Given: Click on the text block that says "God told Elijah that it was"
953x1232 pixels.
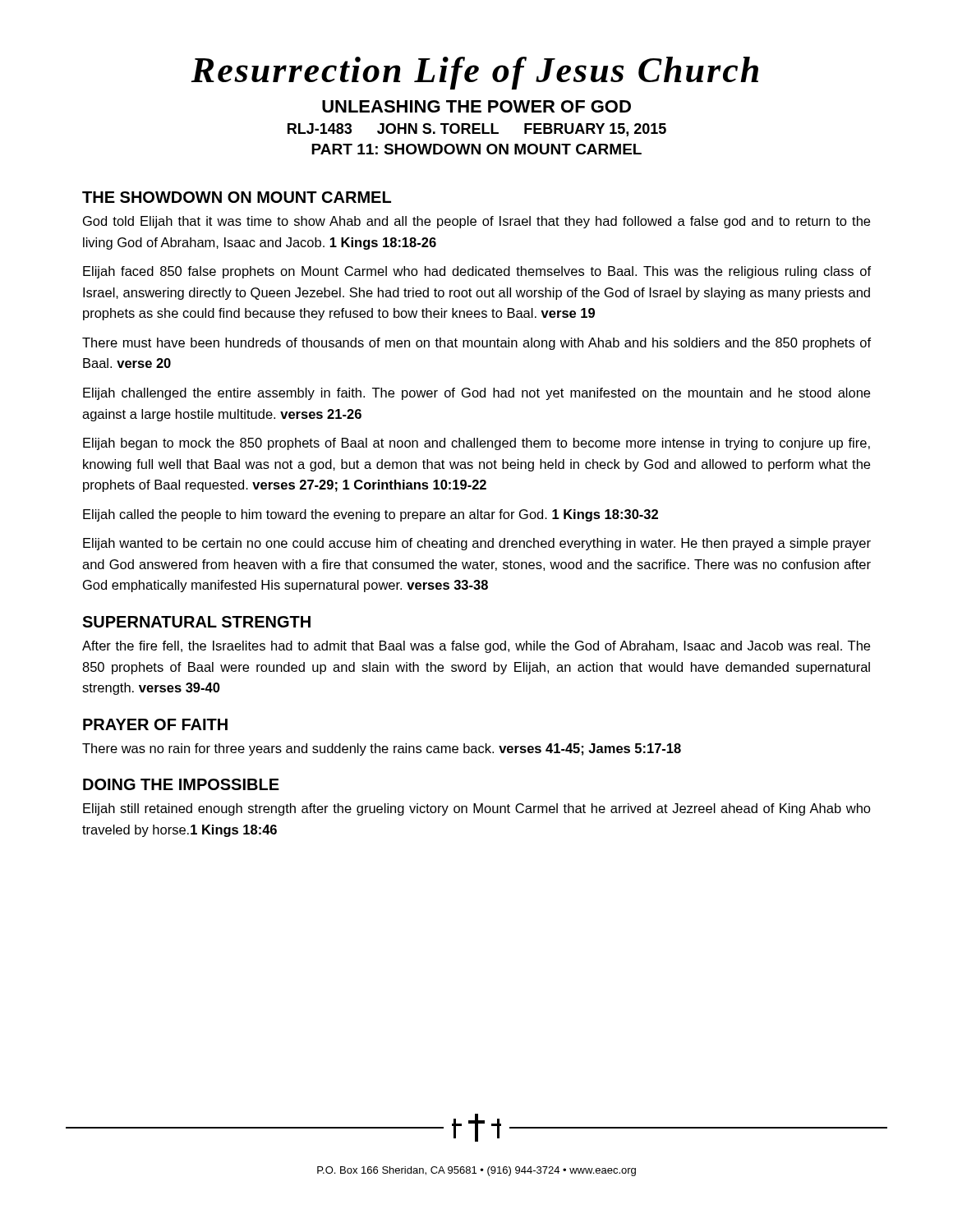Looking at the screenshot, I should [x=476, y=231].
